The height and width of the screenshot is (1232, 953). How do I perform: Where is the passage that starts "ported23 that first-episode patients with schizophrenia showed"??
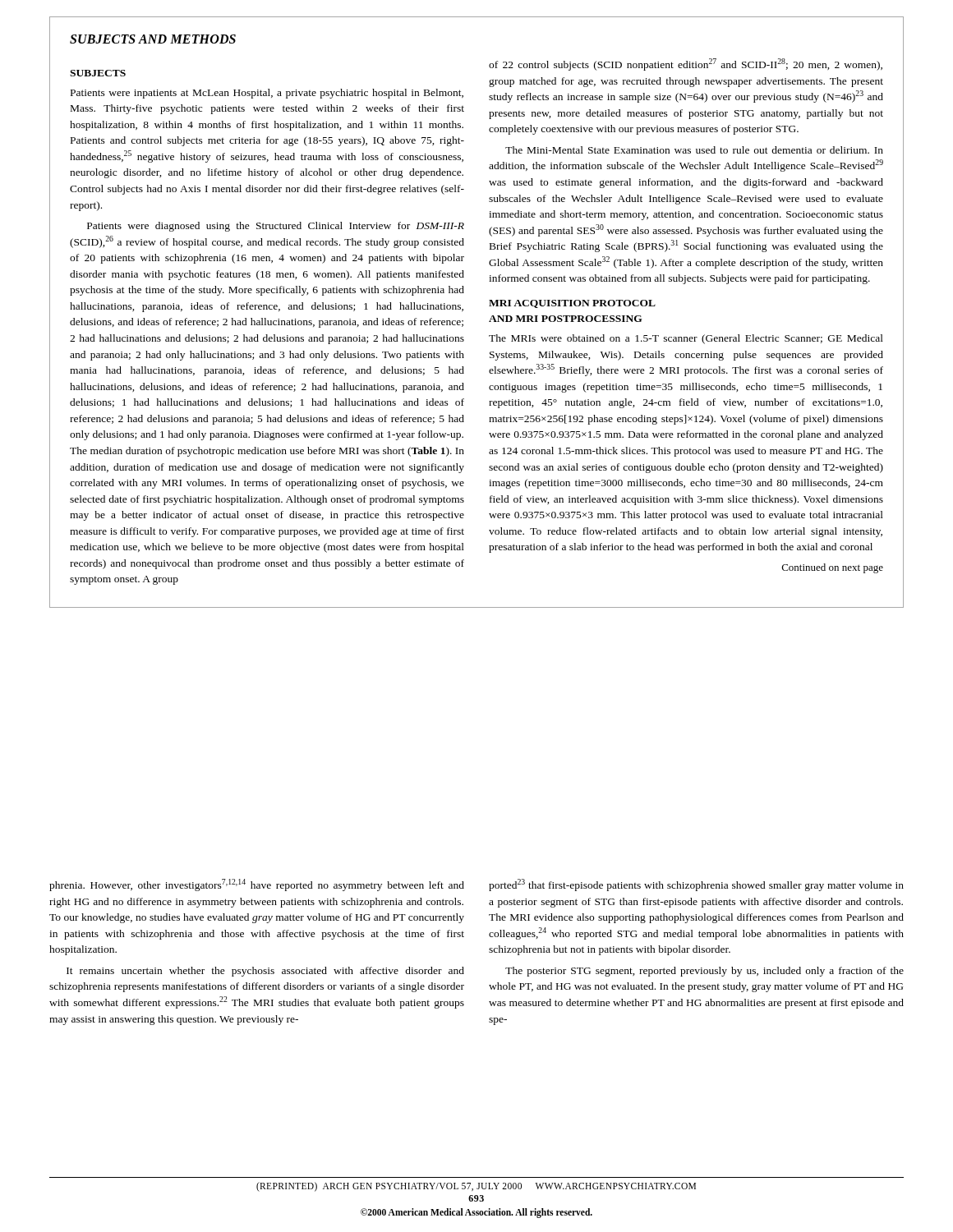tap(696, 952)
